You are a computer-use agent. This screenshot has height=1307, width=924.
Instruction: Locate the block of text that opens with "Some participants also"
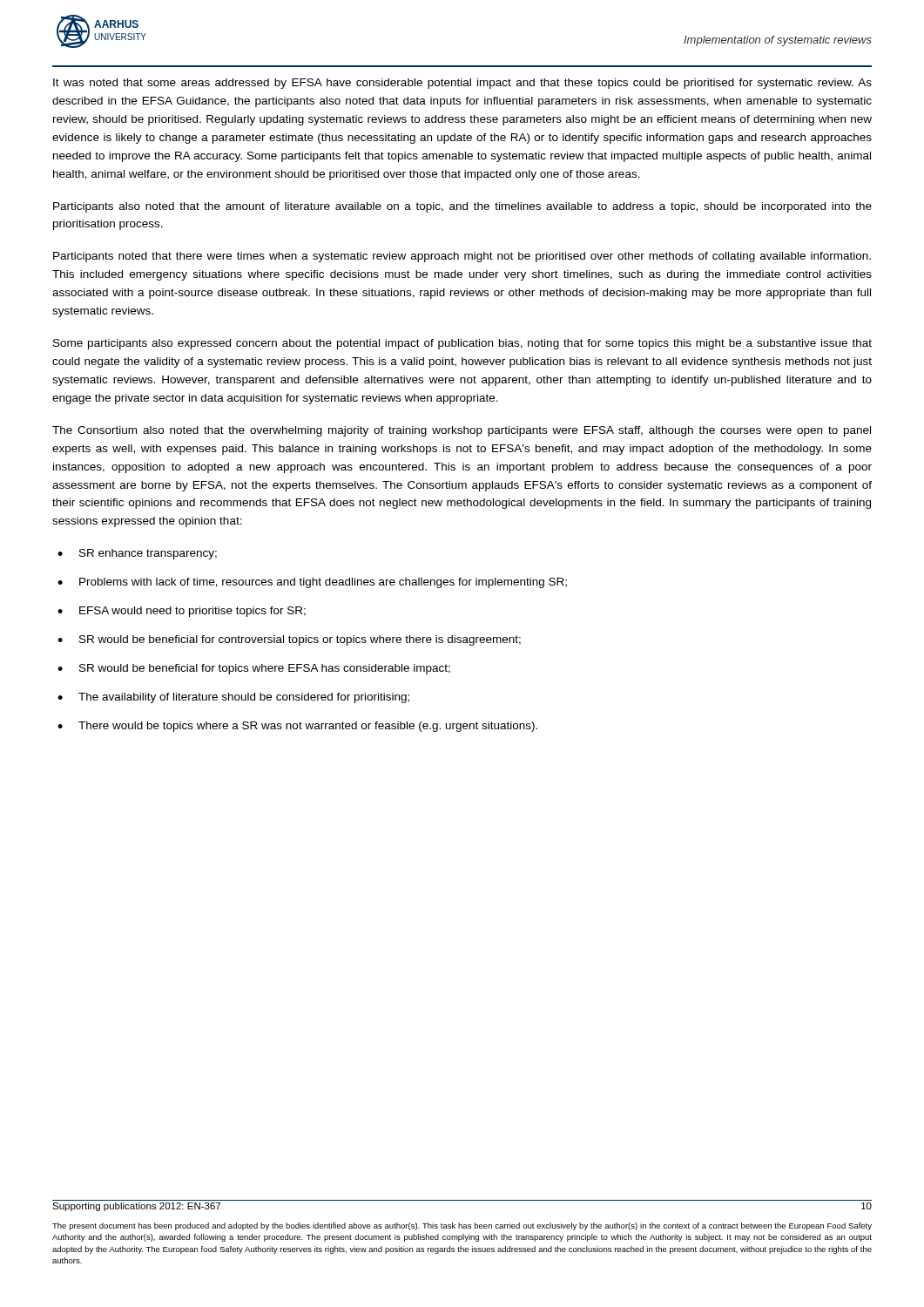462,370
